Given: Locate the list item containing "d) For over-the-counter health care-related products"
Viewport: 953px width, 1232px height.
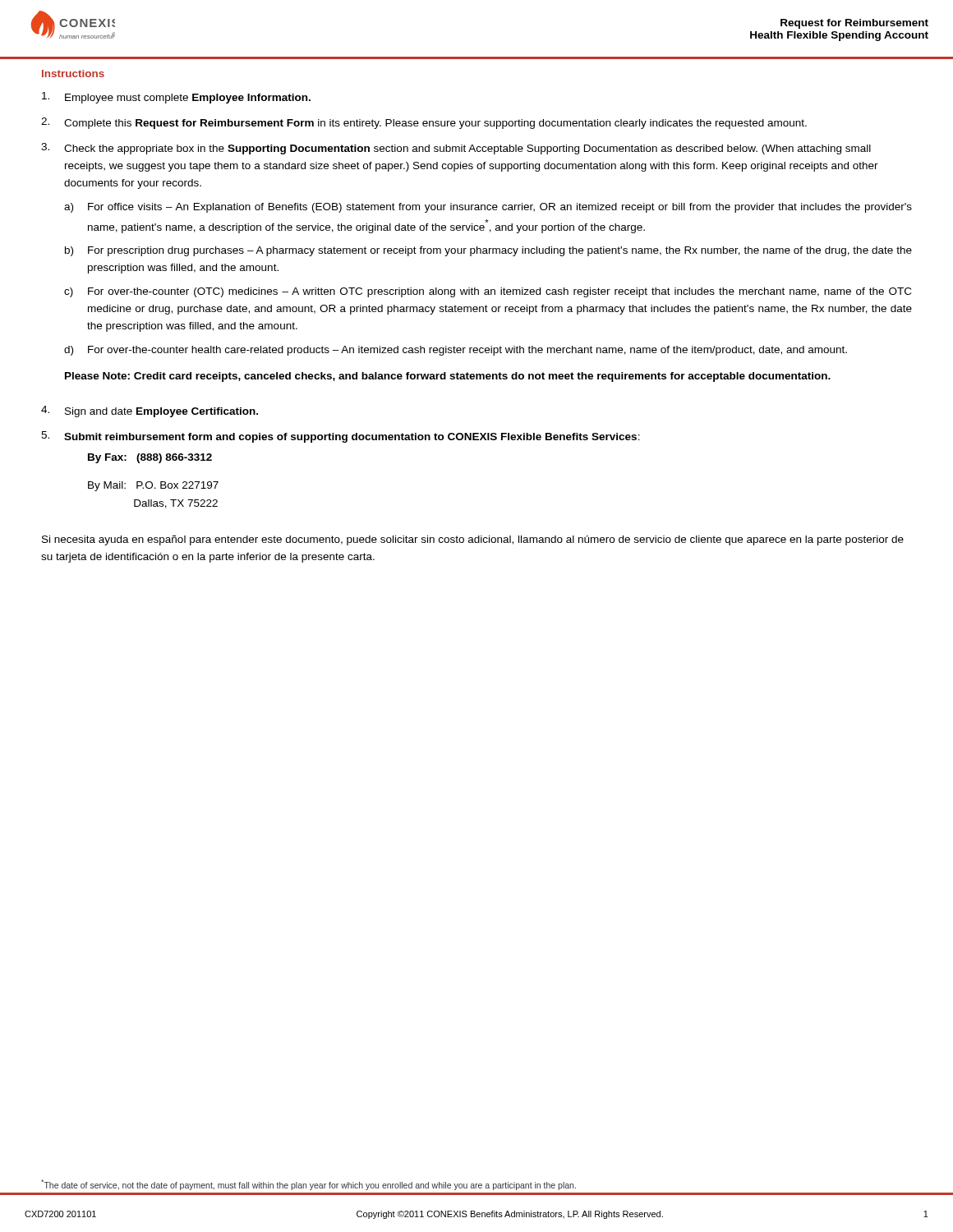Looking at the screenshot, I should point(488,350).
